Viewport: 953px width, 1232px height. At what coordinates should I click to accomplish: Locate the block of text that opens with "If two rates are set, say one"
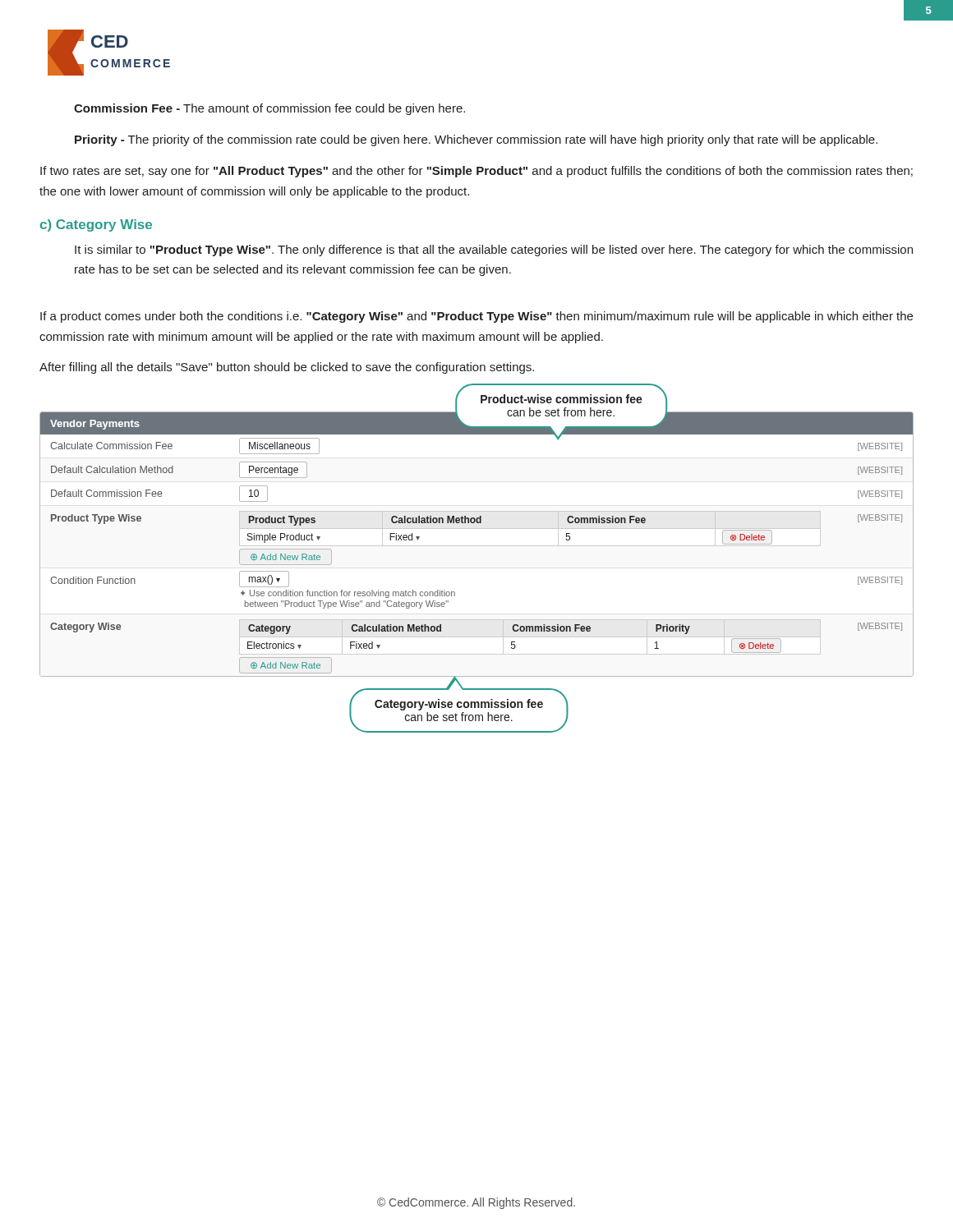tap(476, 181)
